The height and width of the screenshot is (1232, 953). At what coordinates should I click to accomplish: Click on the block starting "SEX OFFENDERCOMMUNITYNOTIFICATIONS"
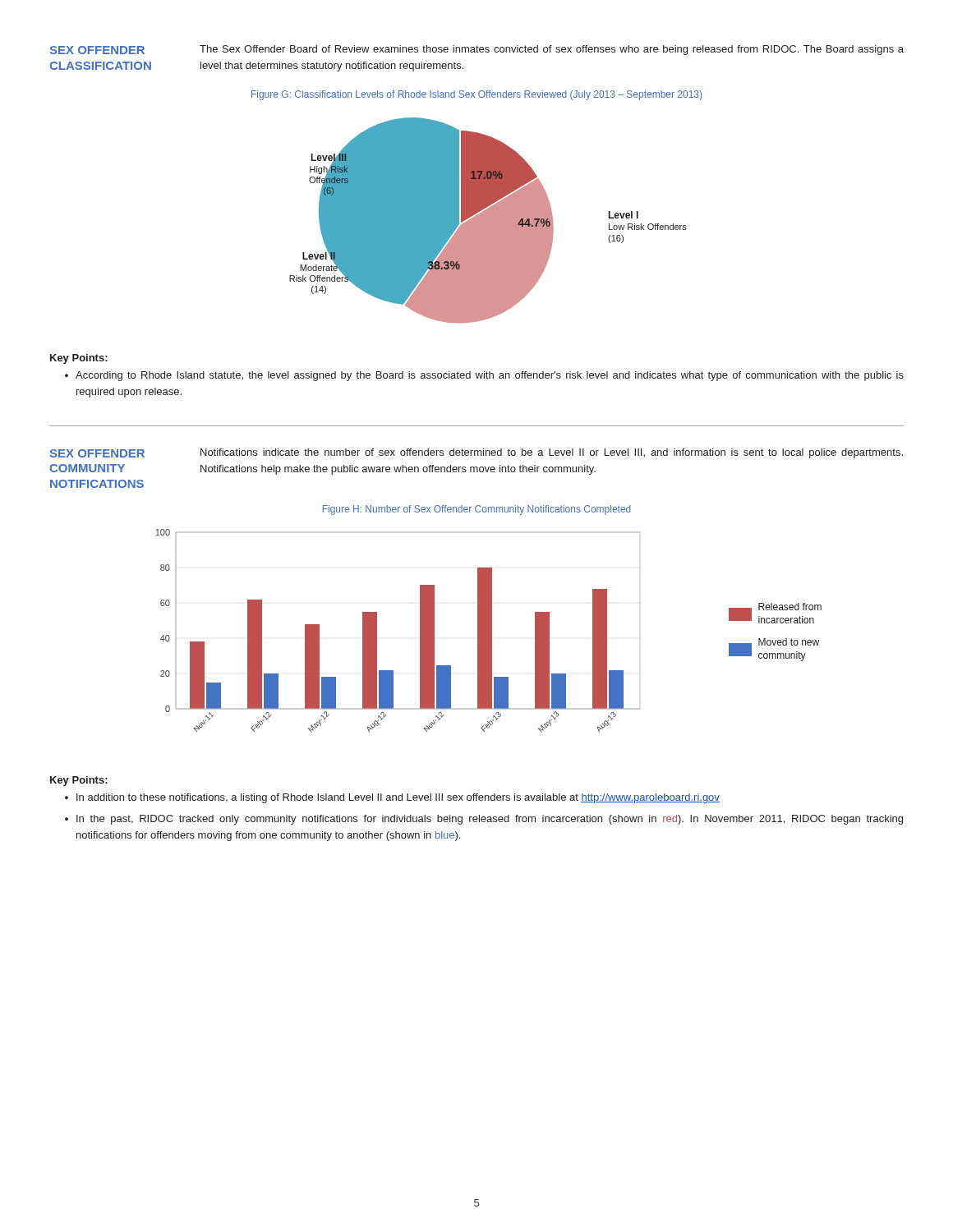[x=97, y=468]
